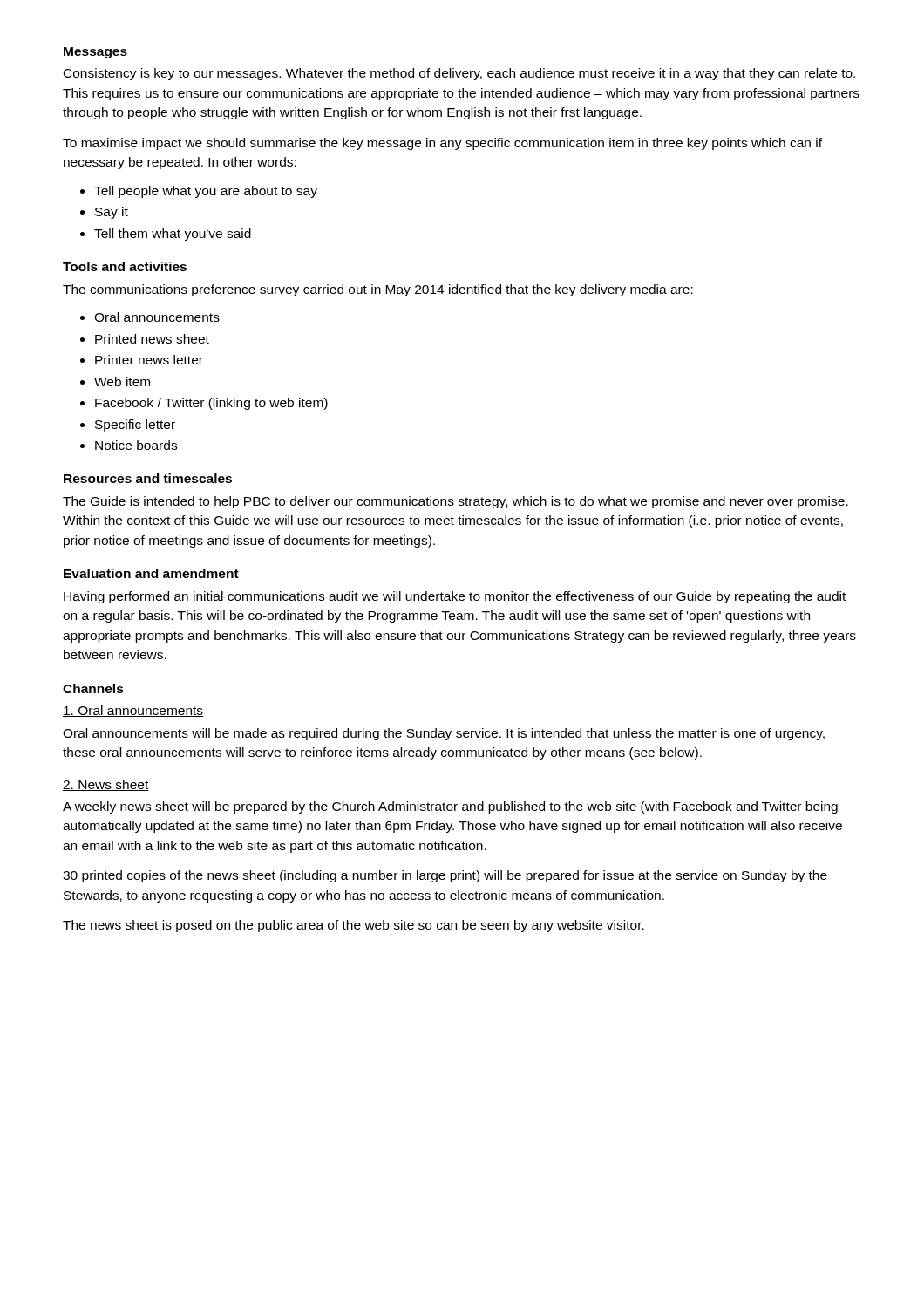
Task: Click where it says "Evaluation and amendment"
Action: [151, 574]
